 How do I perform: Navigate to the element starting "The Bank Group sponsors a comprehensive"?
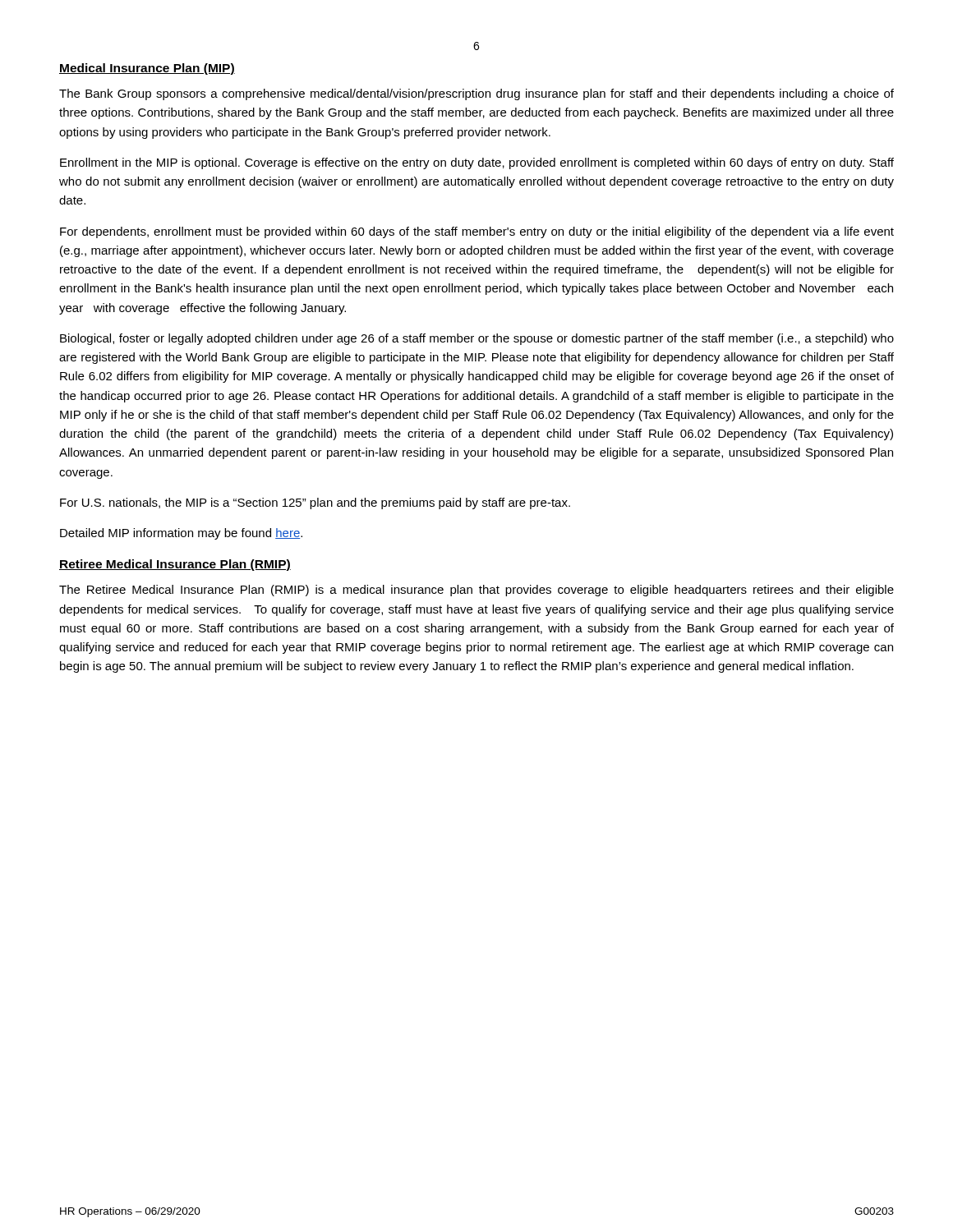tap(476, 112)
